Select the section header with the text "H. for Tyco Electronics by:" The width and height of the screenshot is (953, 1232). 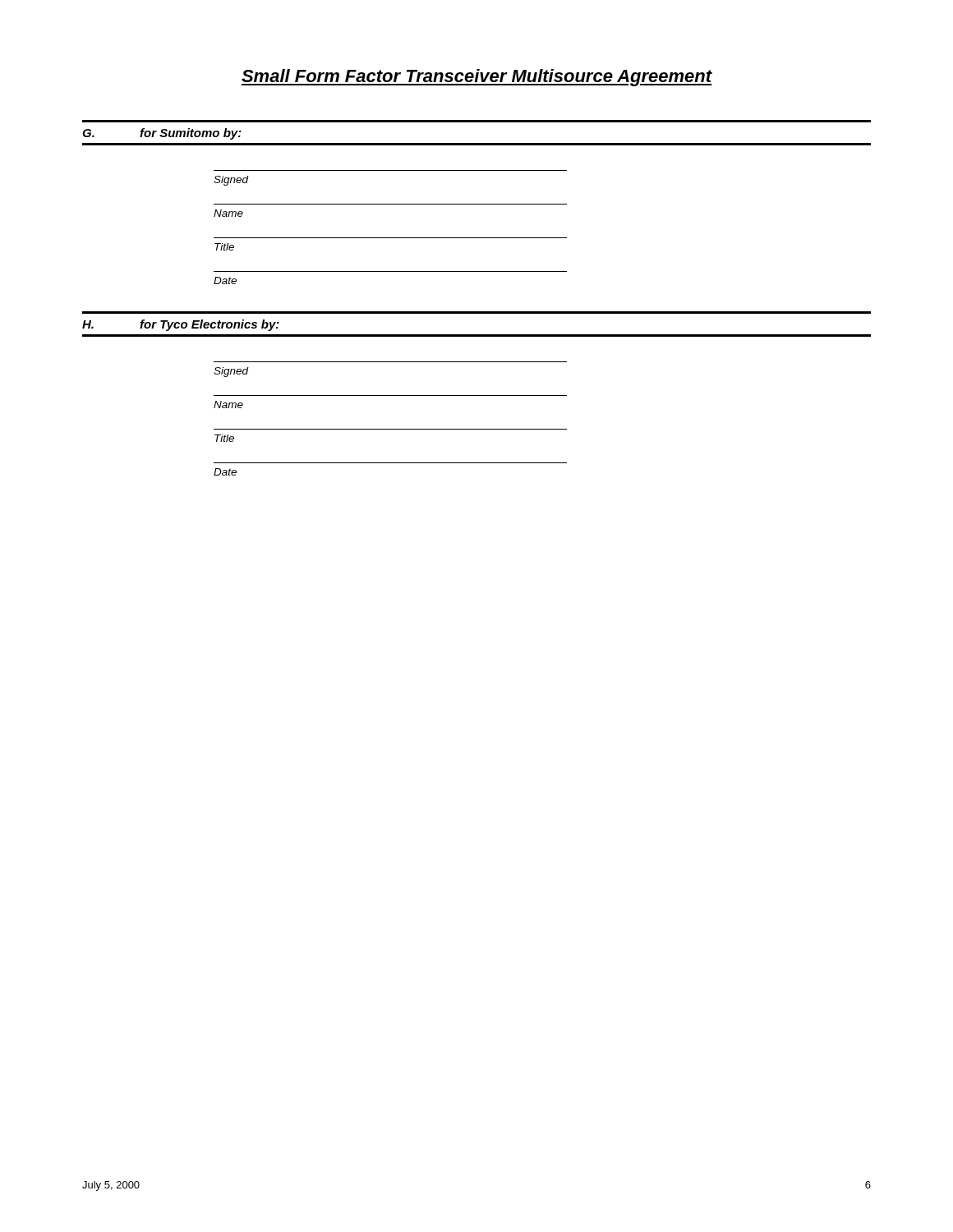tap(181, 324)
